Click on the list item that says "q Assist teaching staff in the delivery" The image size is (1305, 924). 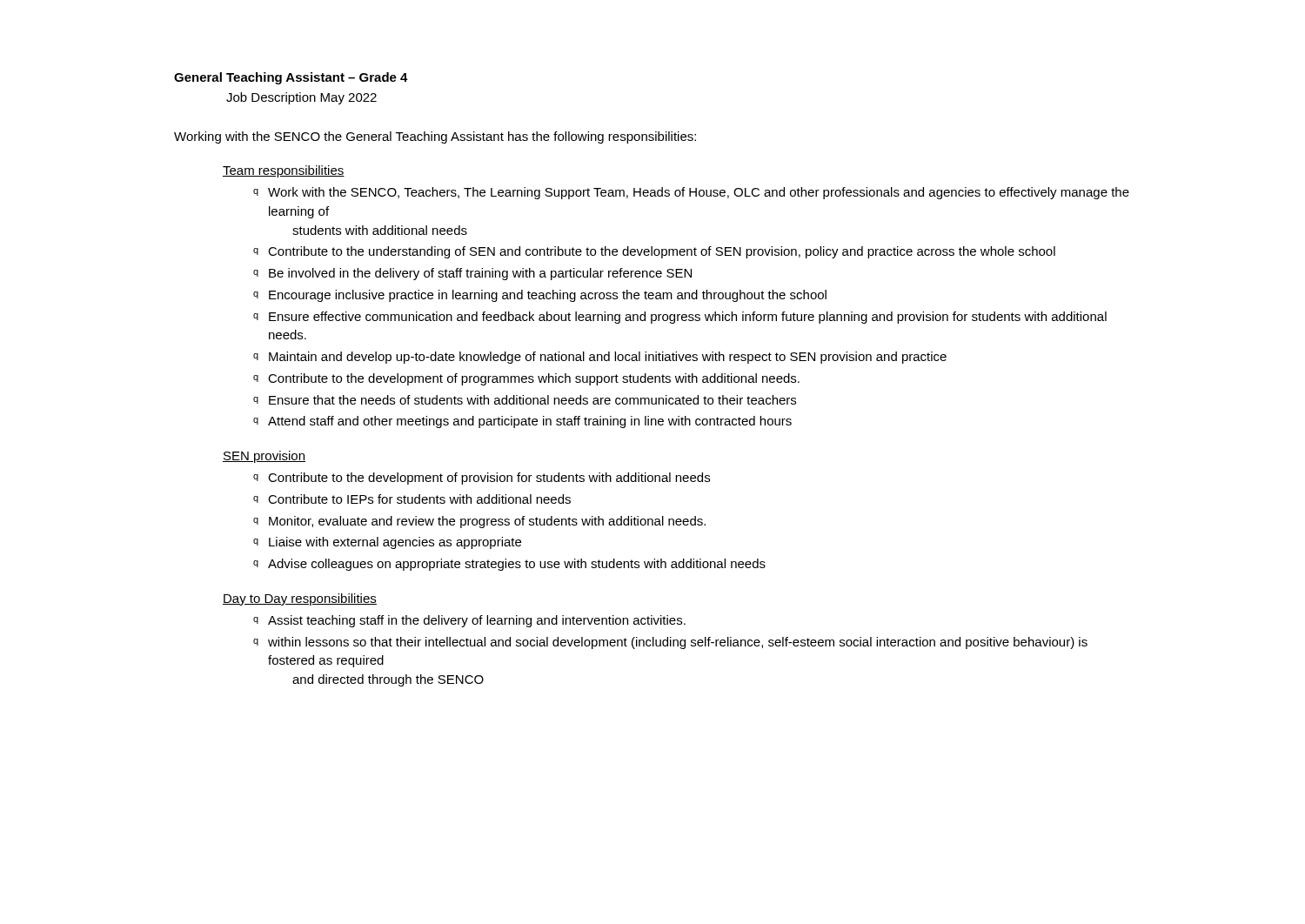(687, 620)
